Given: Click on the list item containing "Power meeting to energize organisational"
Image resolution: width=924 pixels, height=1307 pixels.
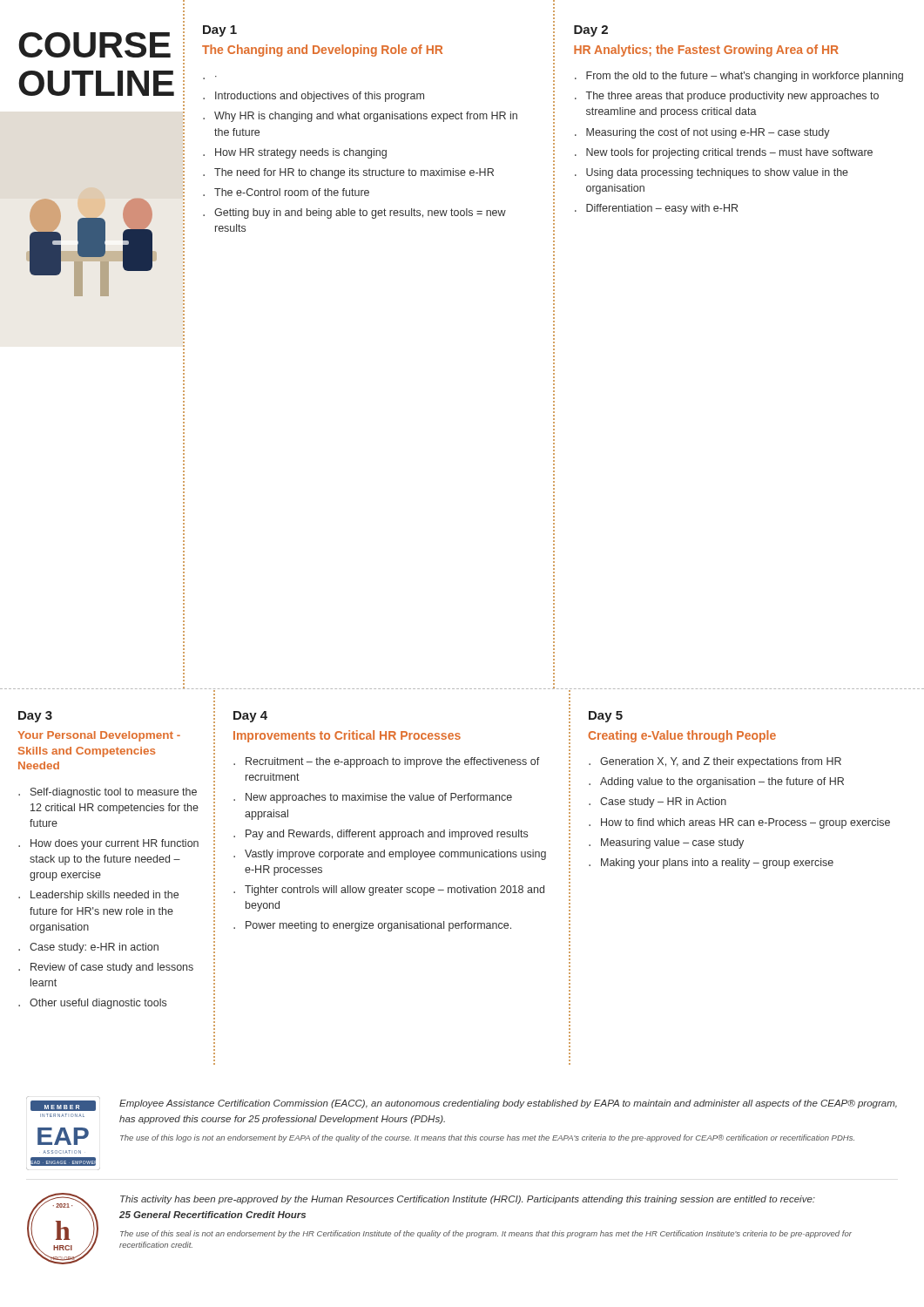Looking at the screenshot, I should 378,926.
